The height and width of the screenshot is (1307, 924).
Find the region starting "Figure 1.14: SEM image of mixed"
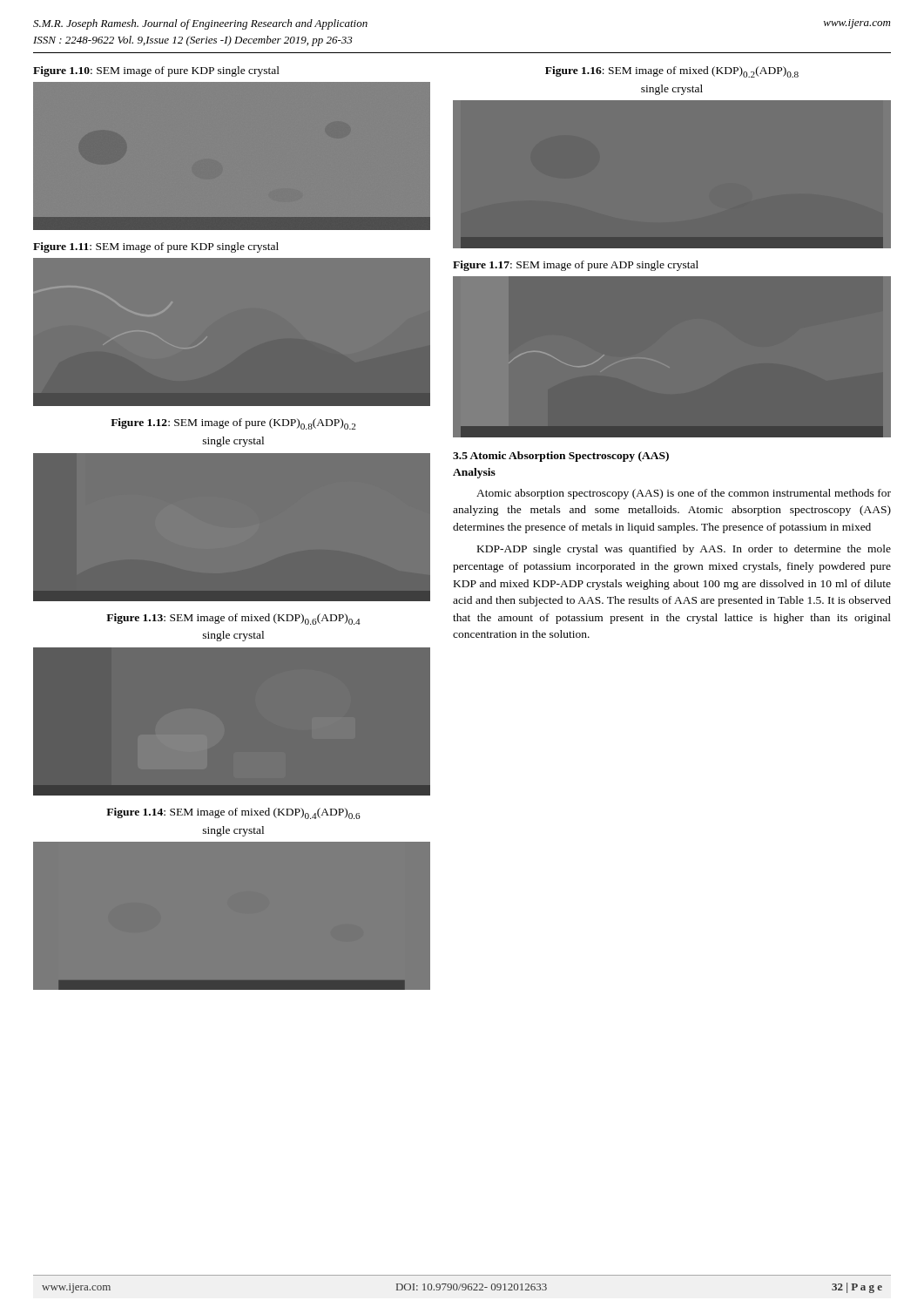point(233,820)
